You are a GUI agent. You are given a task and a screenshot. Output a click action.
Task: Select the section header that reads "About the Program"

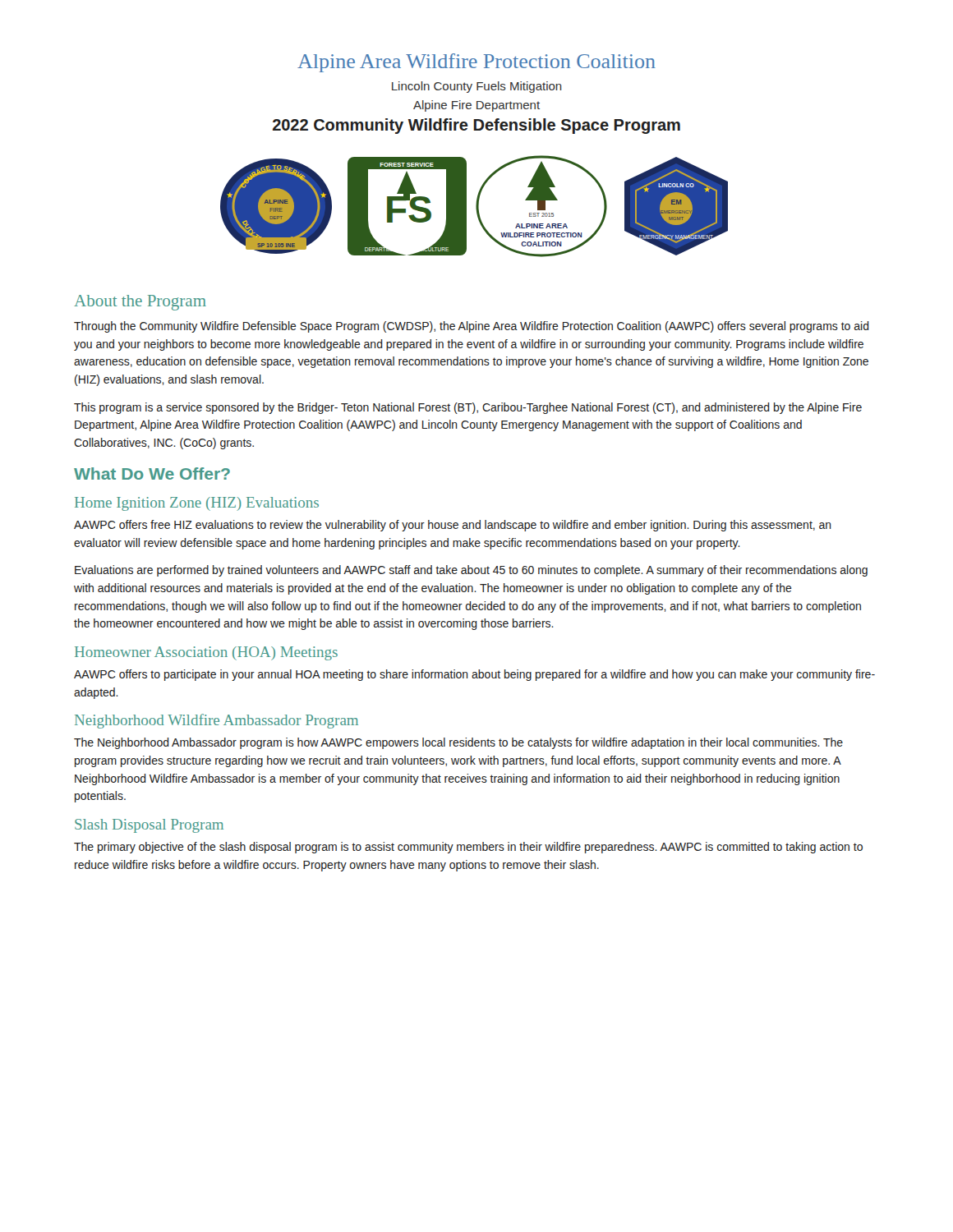click(140, 303)
